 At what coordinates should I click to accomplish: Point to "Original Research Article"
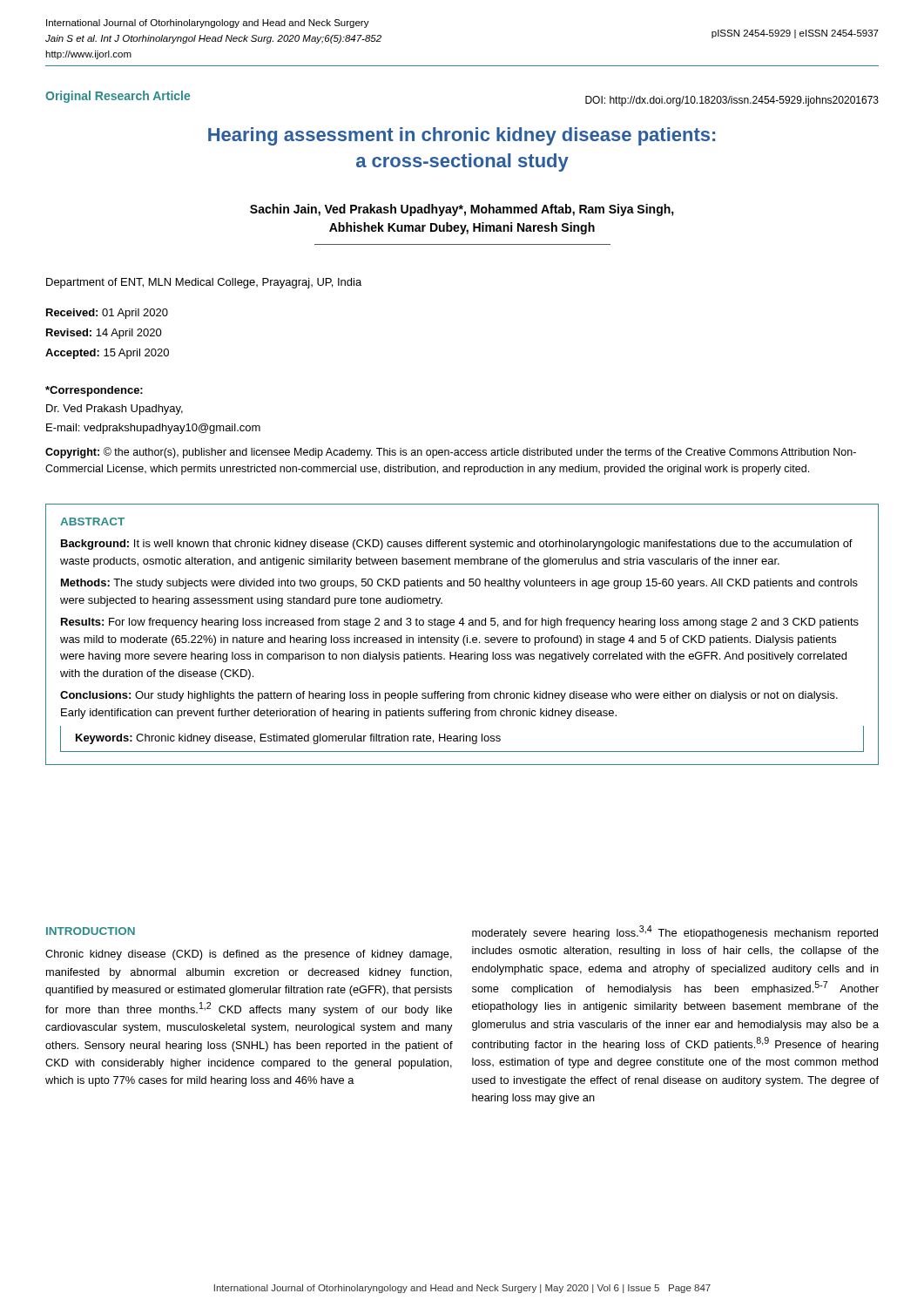click(118, 96)
